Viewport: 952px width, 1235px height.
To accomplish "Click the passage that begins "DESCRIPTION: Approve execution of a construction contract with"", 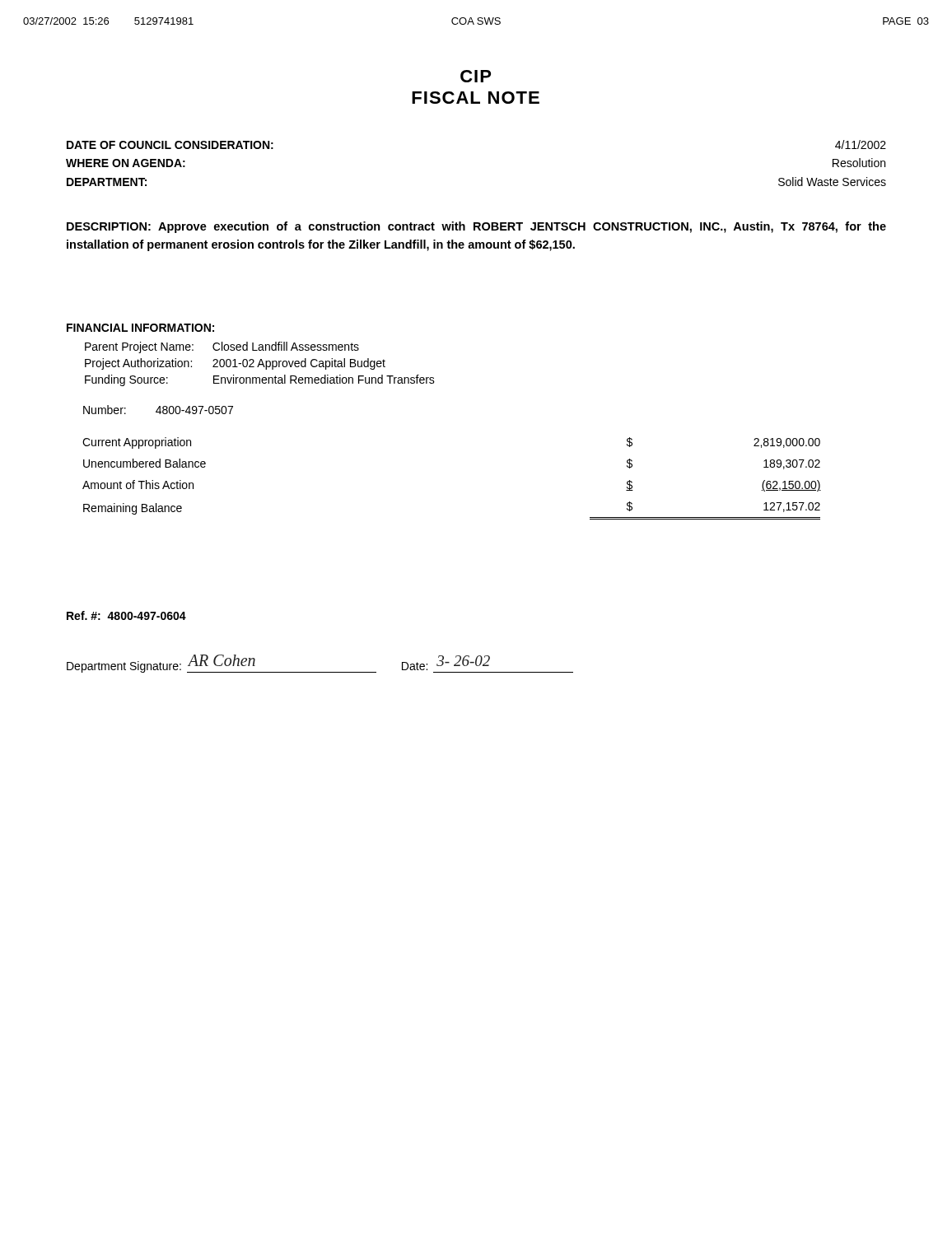I will (x=476, y=235).
